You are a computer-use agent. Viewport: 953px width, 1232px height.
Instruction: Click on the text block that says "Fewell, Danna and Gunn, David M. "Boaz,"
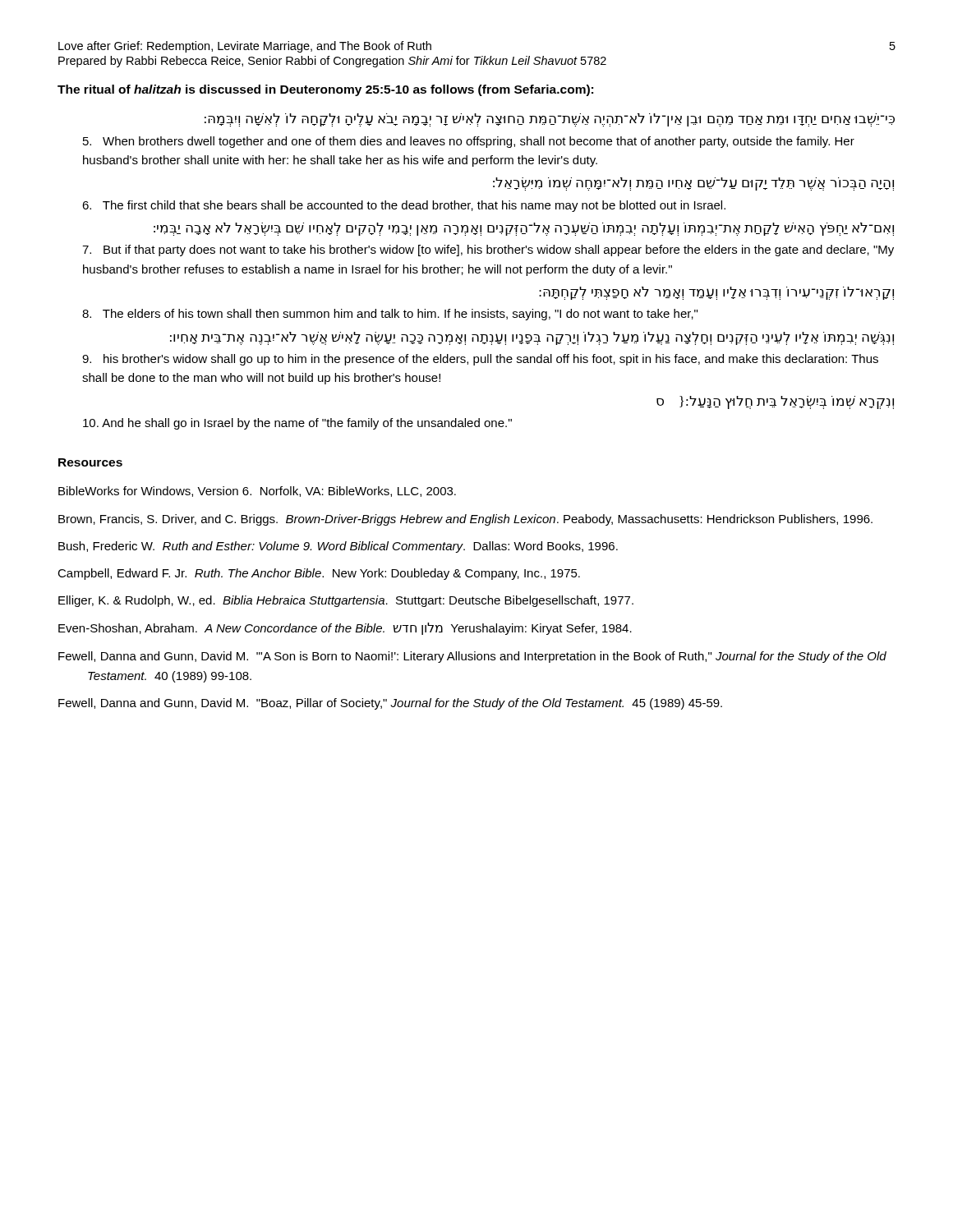(390, 702)
